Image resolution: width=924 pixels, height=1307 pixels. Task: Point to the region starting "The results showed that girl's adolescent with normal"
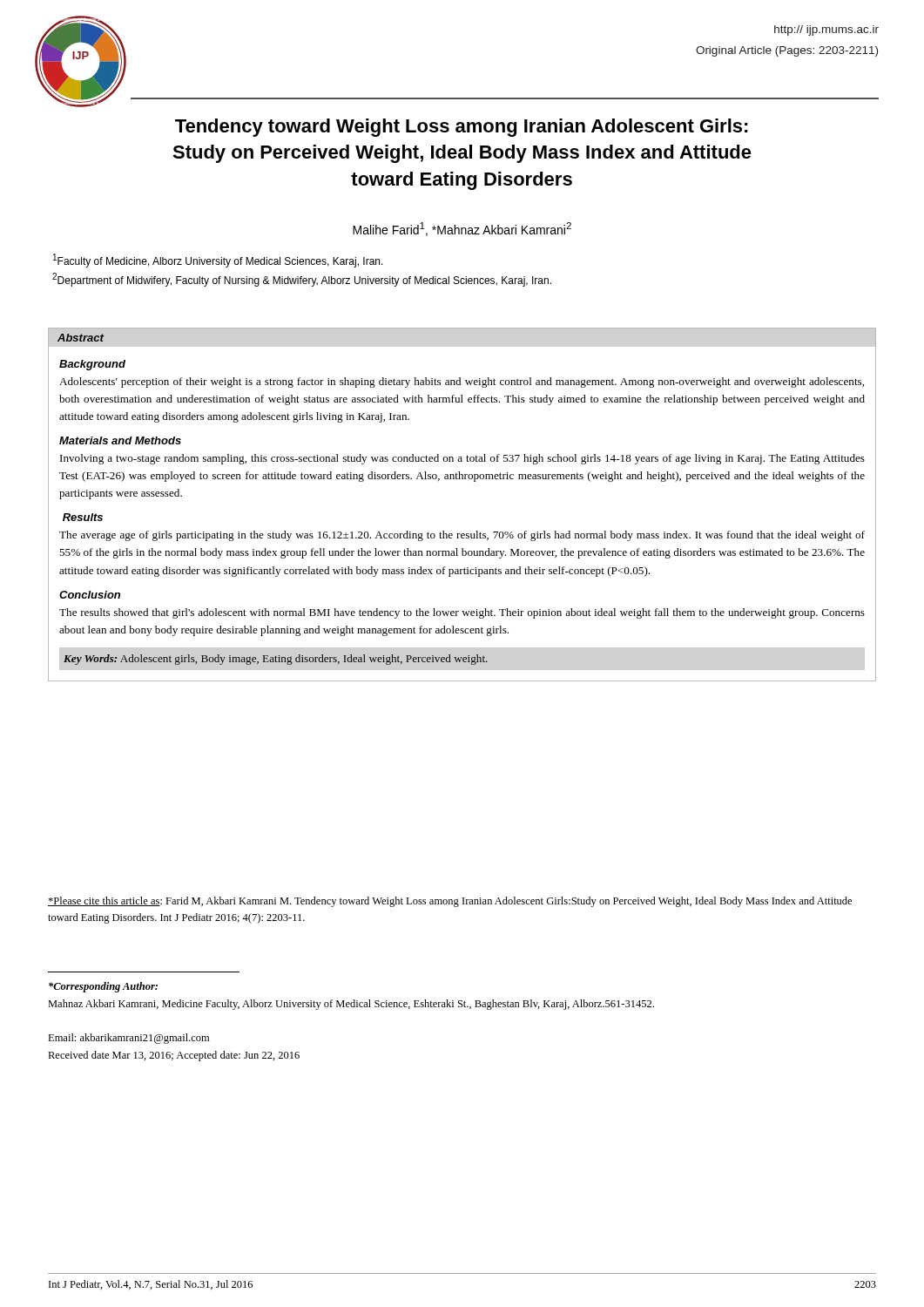click(x=462, y=620)
